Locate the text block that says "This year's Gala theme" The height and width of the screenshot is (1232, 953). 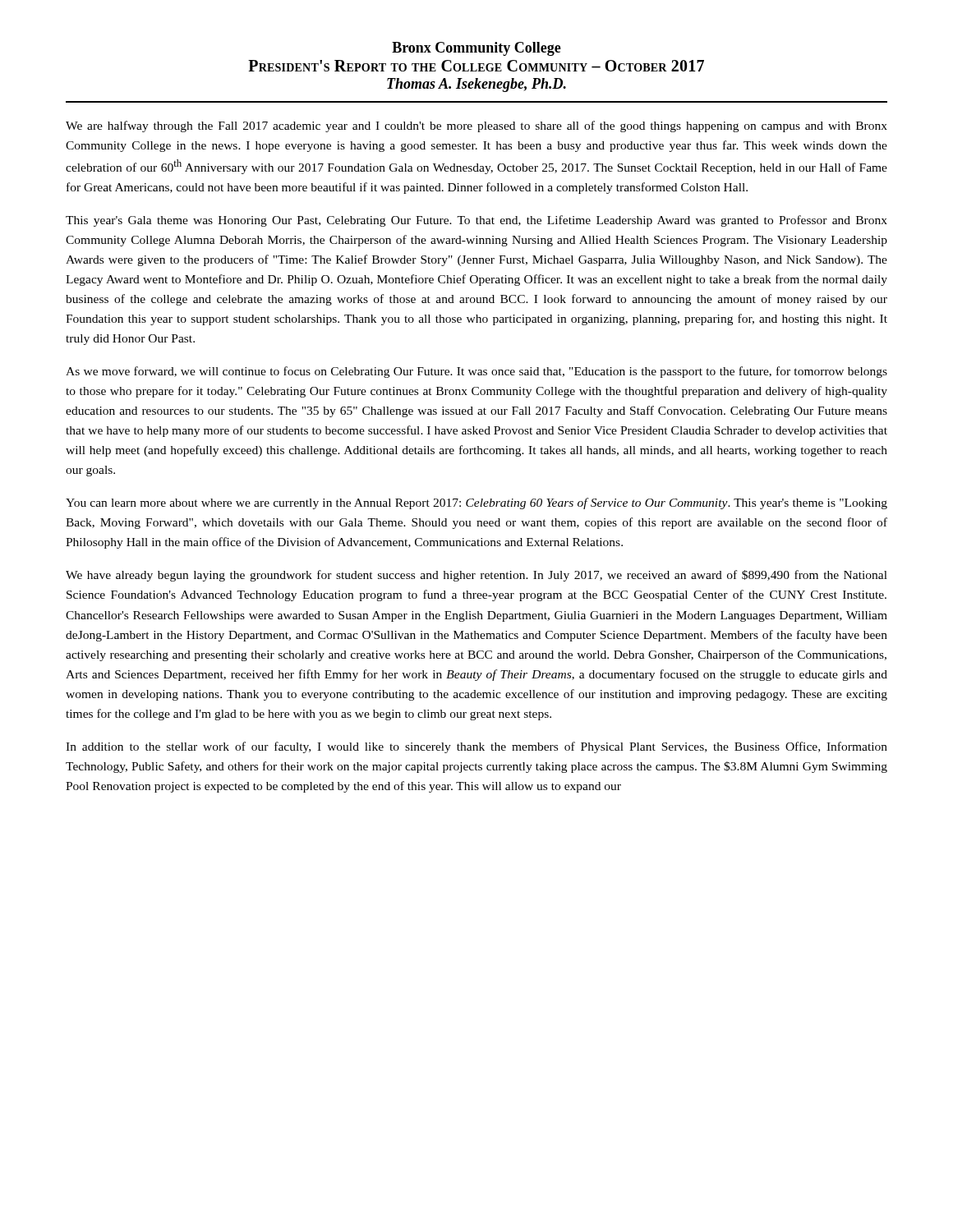(476, 279)
